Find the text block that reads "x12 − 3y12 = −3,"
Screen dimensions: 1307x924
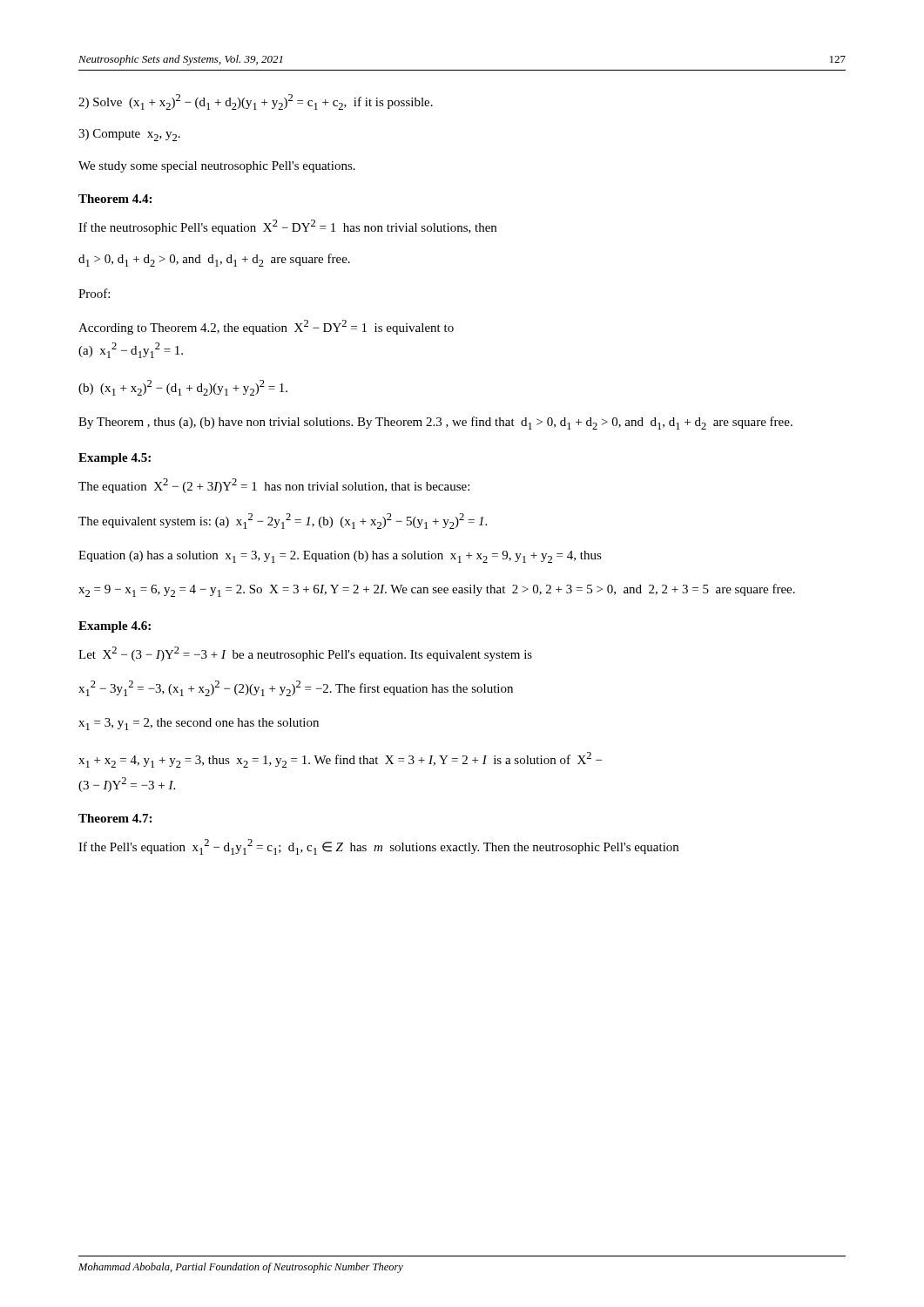(296, 688)
